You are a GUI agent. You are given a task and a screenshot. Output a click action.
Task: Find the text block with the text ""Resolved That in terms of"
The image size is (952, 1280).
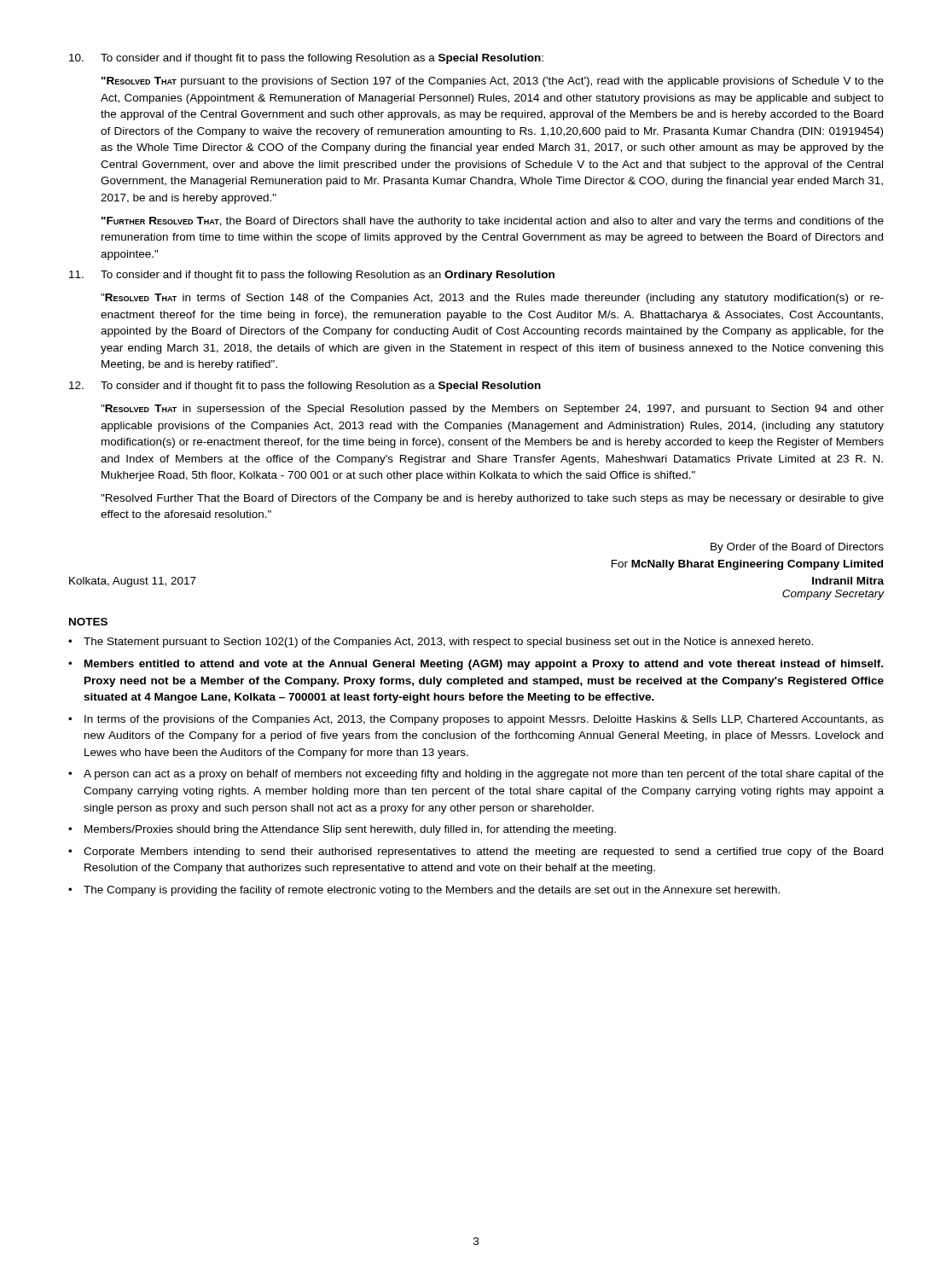tap(492, 331)
